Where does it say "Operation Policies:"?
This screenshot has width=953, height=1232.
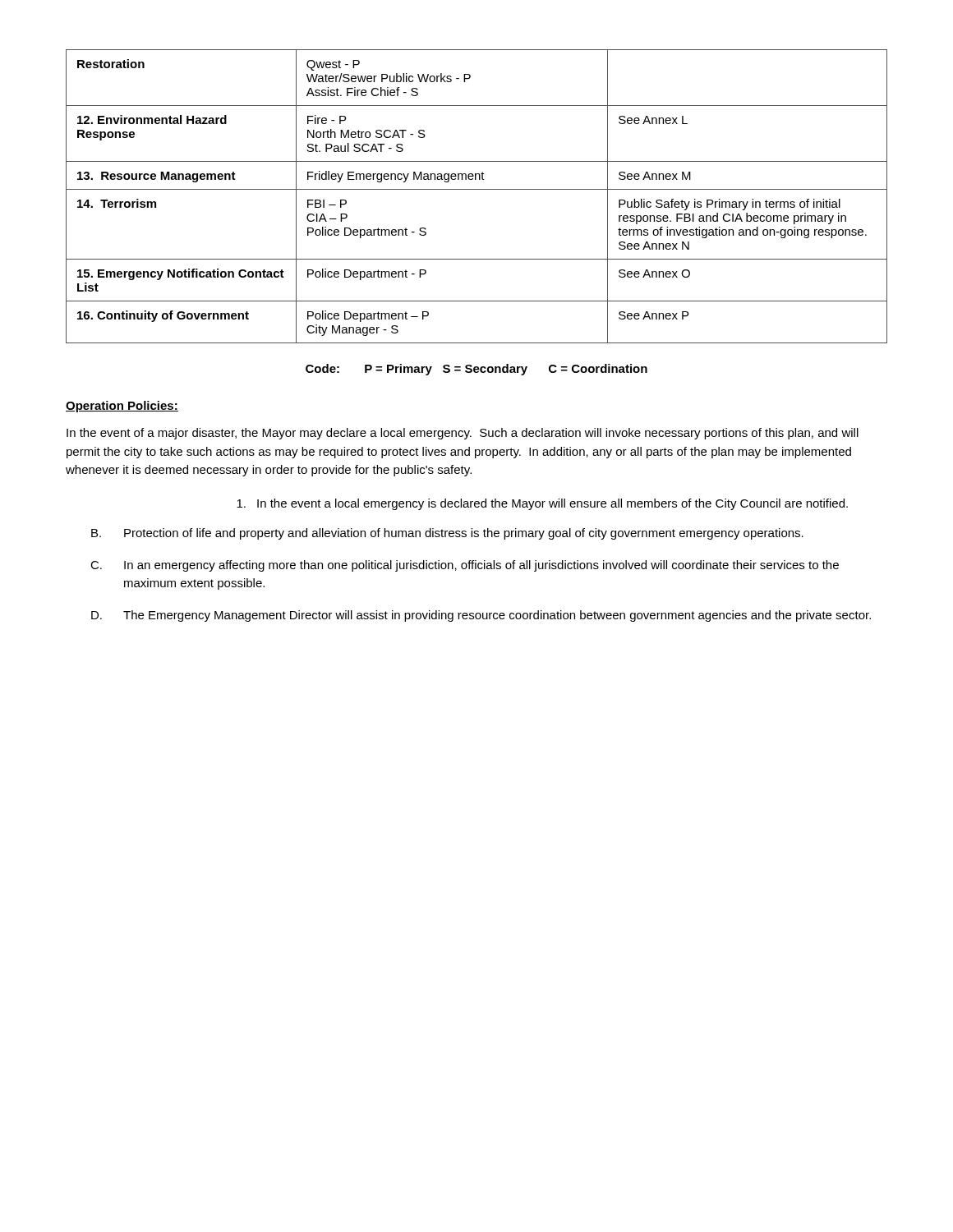pyautogui.click(x=122, y=405)
